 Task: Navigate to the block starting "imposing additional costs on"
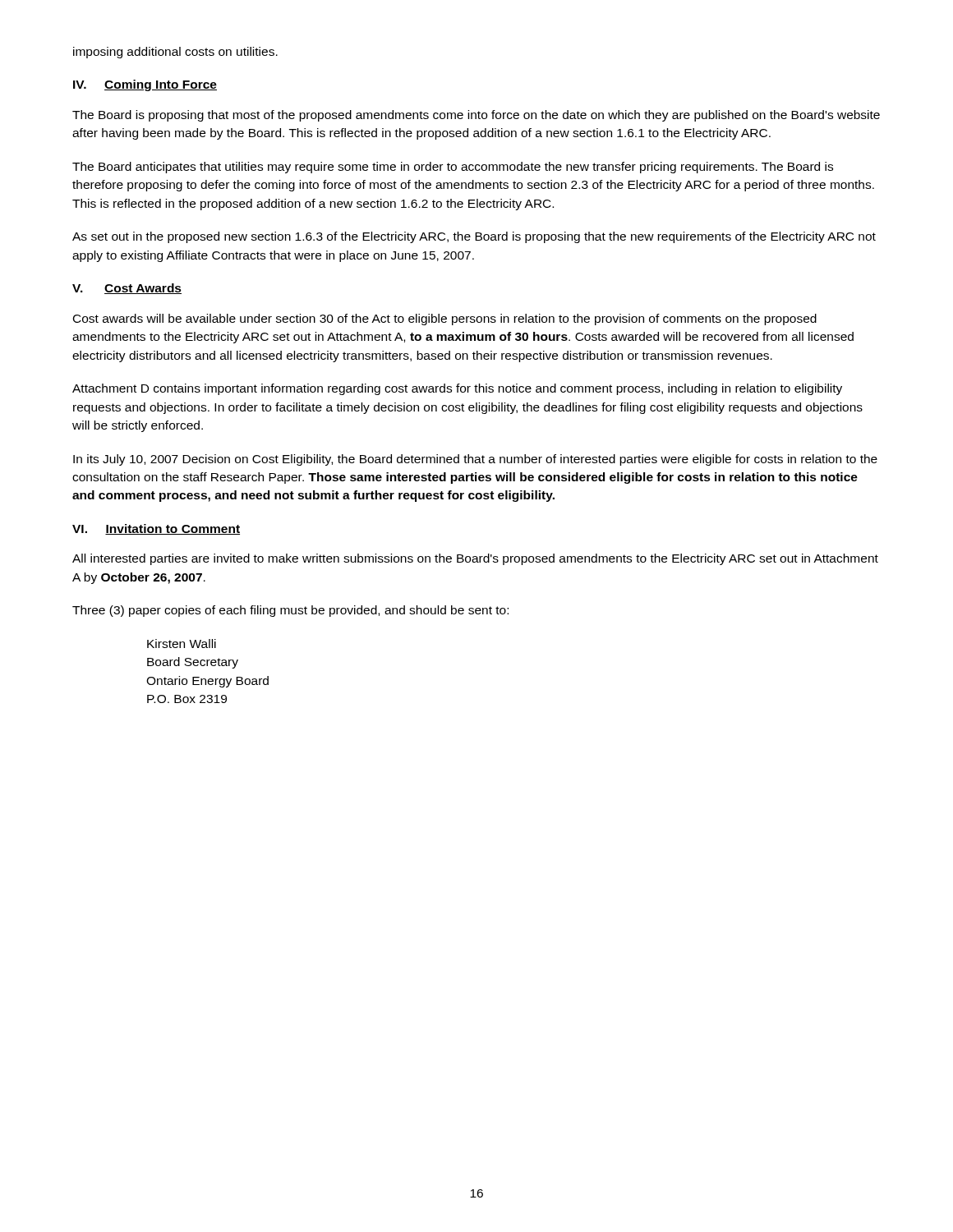pos(175,53)
